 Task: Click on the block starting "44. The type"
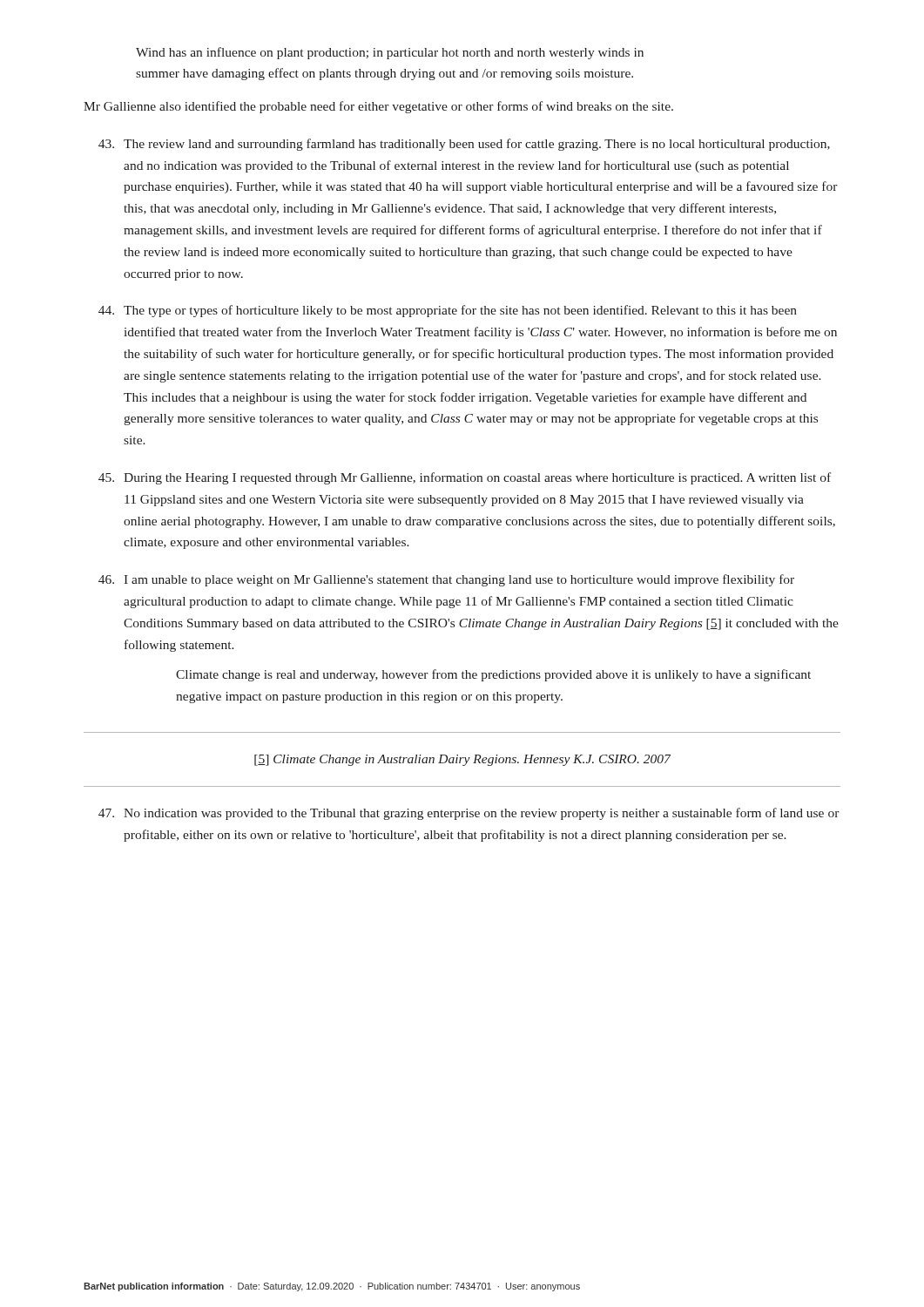tap(462, 376)
